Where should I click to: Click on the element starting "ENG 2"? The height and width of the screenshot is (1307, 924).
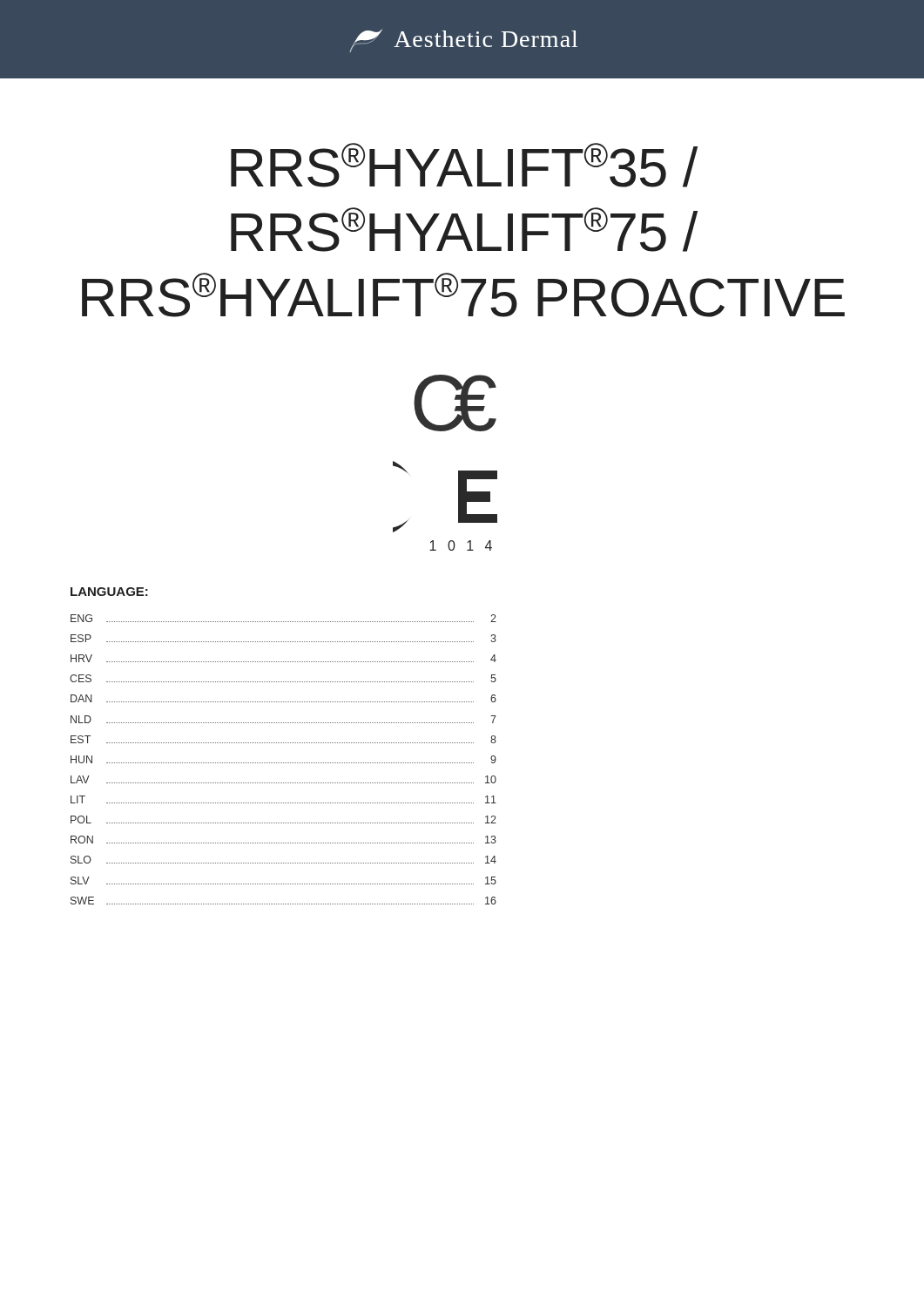[x=283, y=619]
